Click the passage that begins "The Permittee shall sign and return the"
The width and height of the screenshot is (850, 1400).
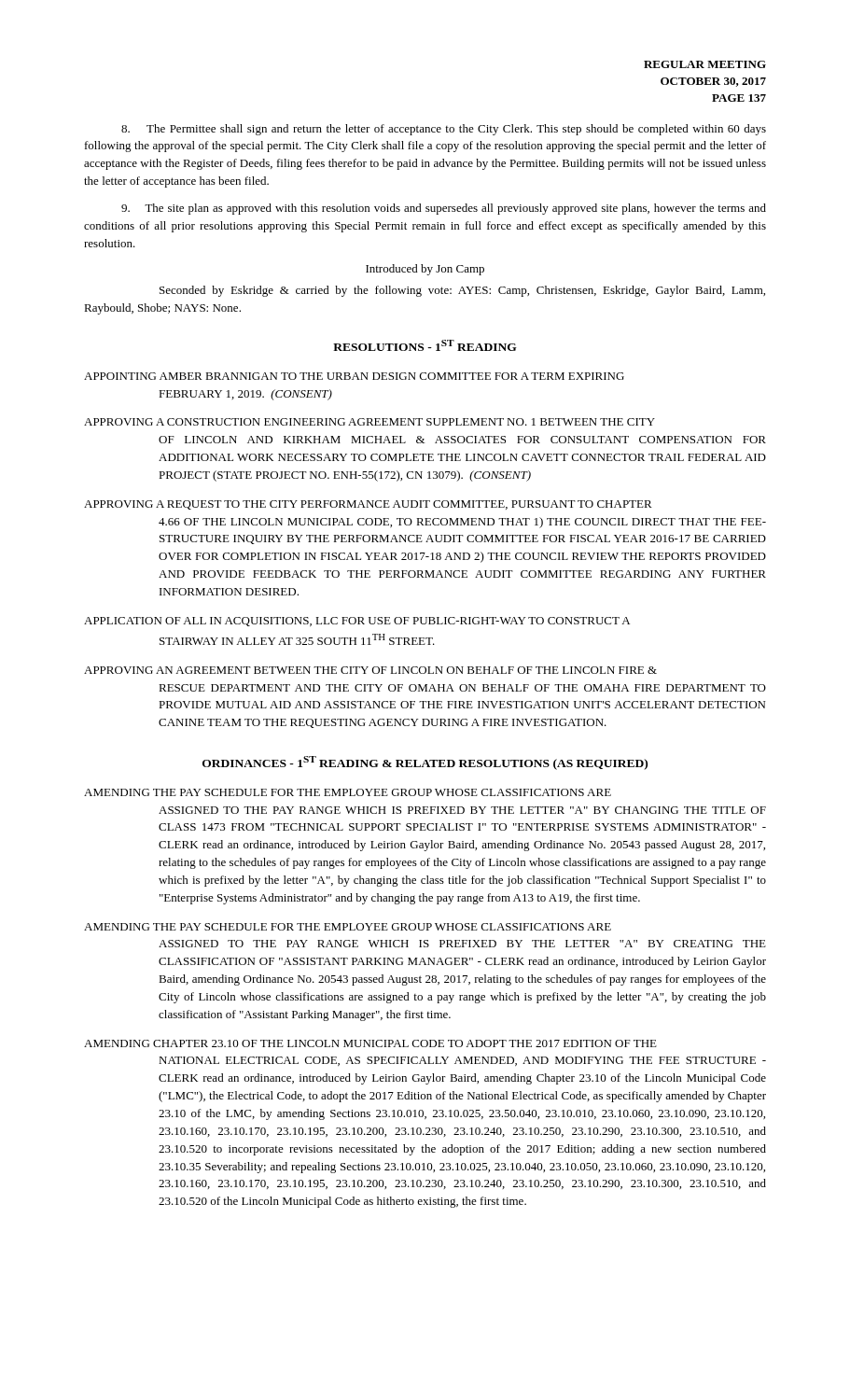pos(425,154)
